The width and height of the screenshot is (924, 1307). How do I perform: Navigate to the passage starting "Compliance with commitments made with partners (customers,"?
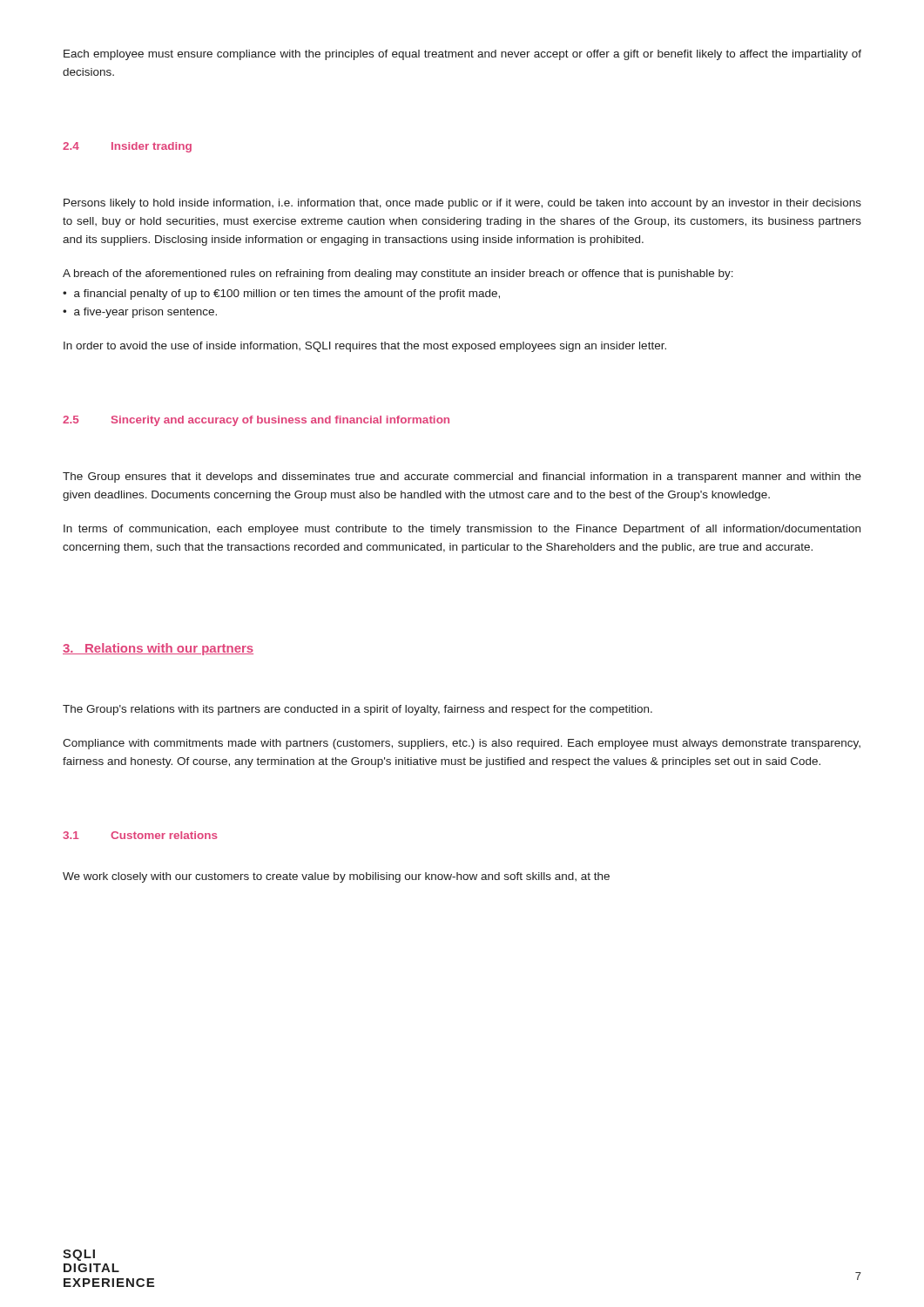point(462,753)
